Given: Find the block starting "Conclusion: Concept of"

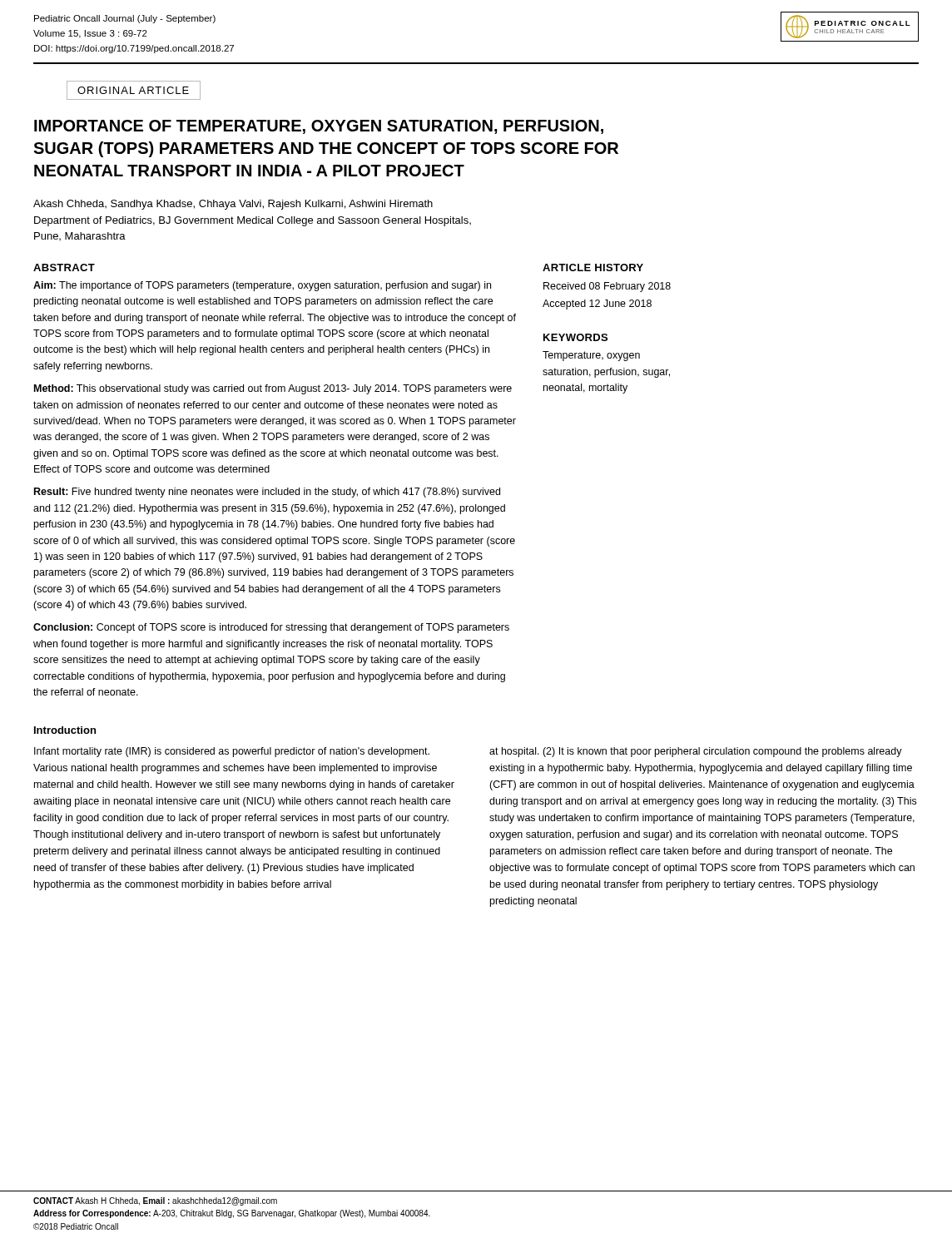Looking at the screenshot, I should coord(275,661).
